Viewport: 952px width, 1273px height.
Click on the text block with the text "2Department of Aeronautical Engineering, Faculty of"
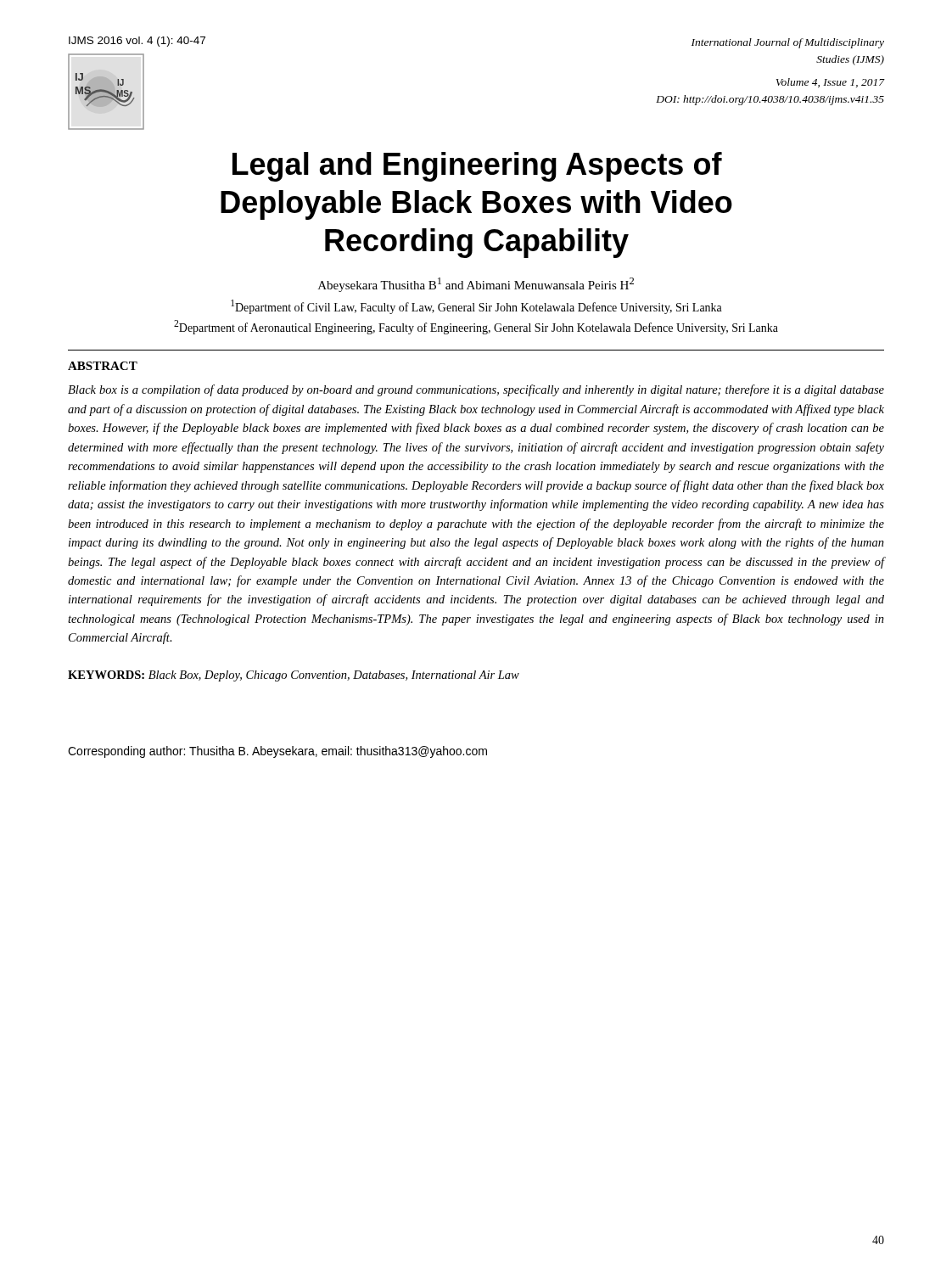coord(476,326)
